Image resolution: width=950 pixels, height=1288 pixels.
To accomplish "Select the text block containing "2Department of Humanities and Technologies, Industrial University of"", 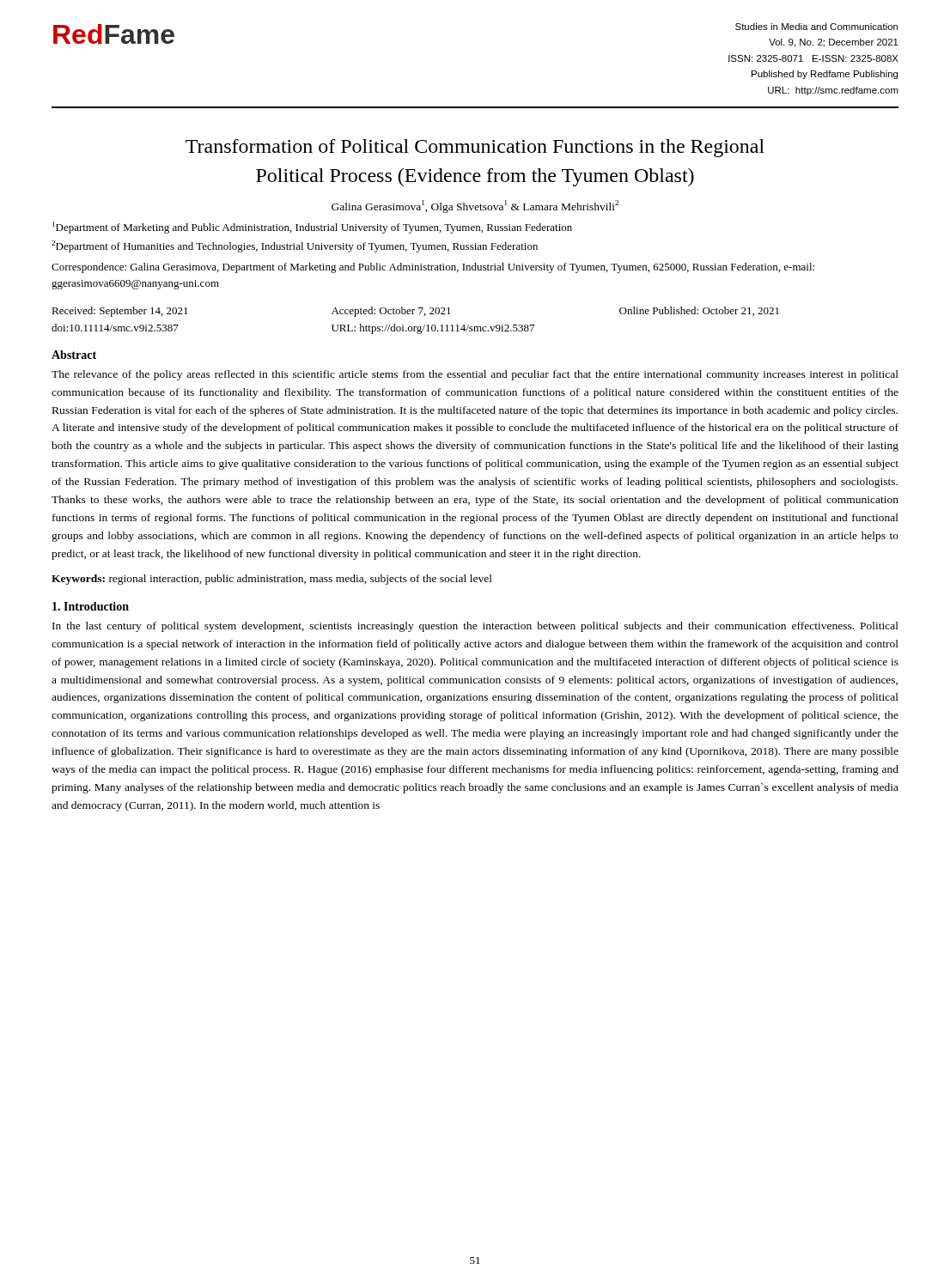I will [x=295, y=246].
